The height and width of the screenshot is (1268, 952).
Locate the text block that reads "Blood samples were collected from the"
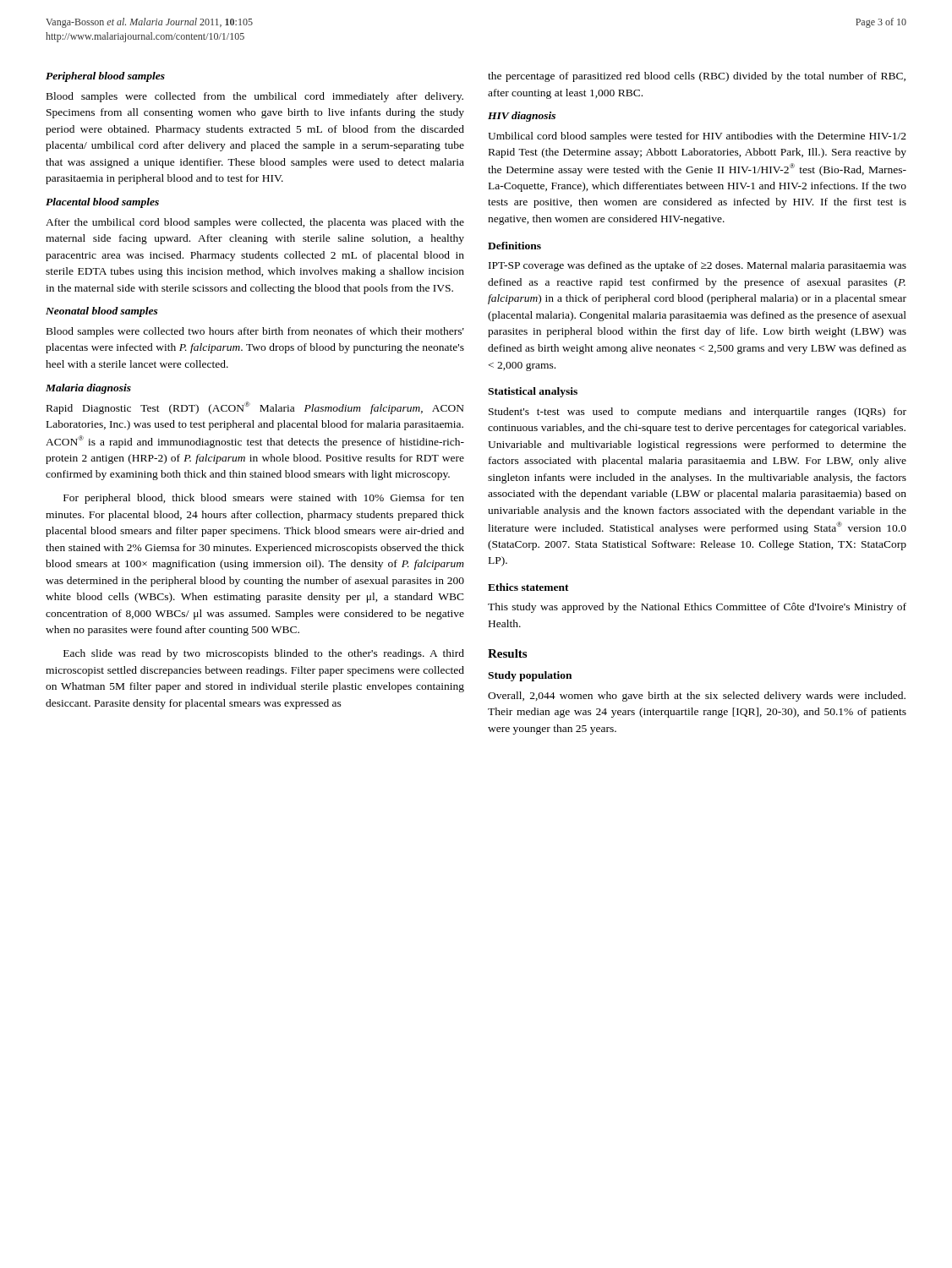pos(255,137)
